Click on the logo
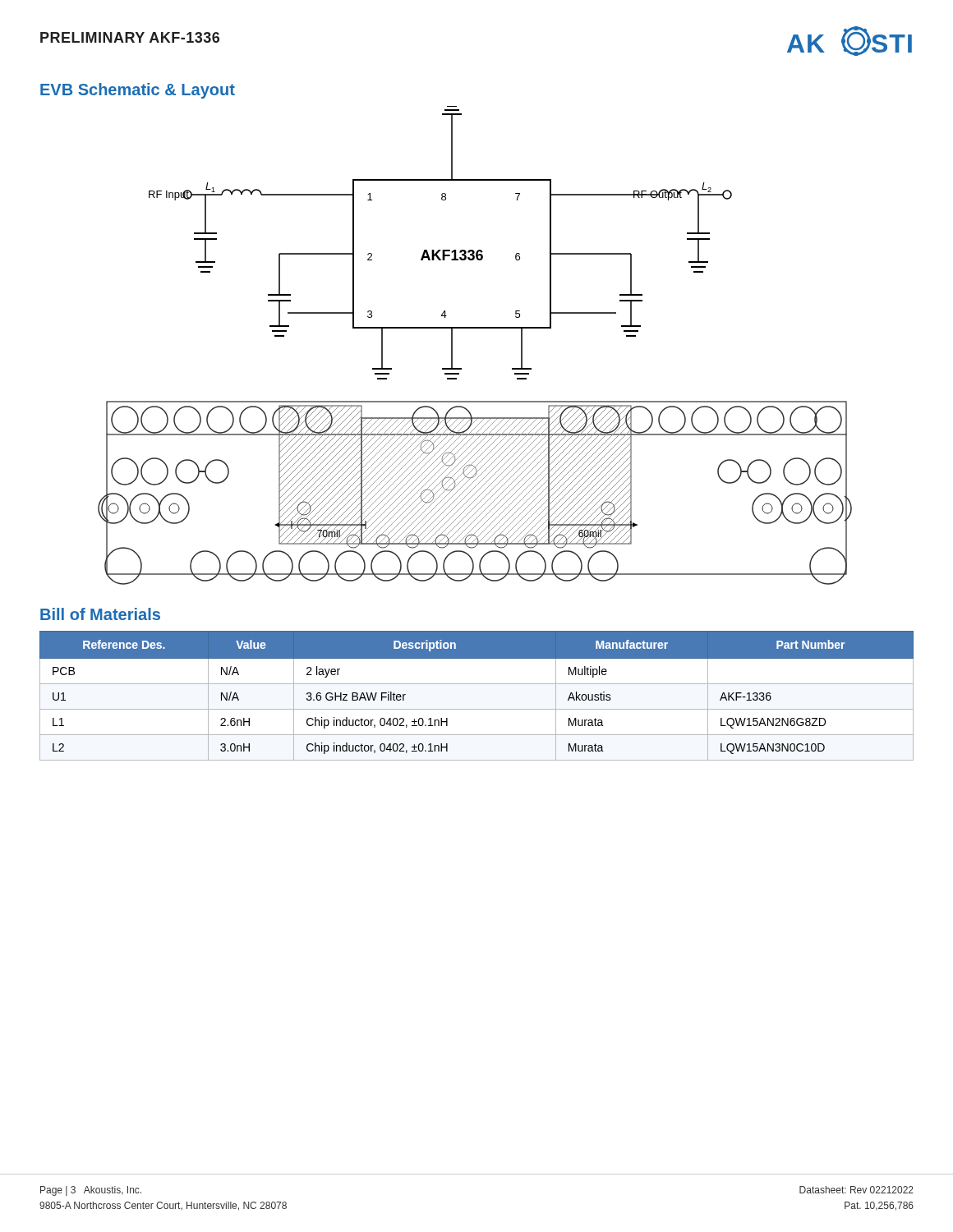This screenshot has width=953, height=1232. [850, 43]
